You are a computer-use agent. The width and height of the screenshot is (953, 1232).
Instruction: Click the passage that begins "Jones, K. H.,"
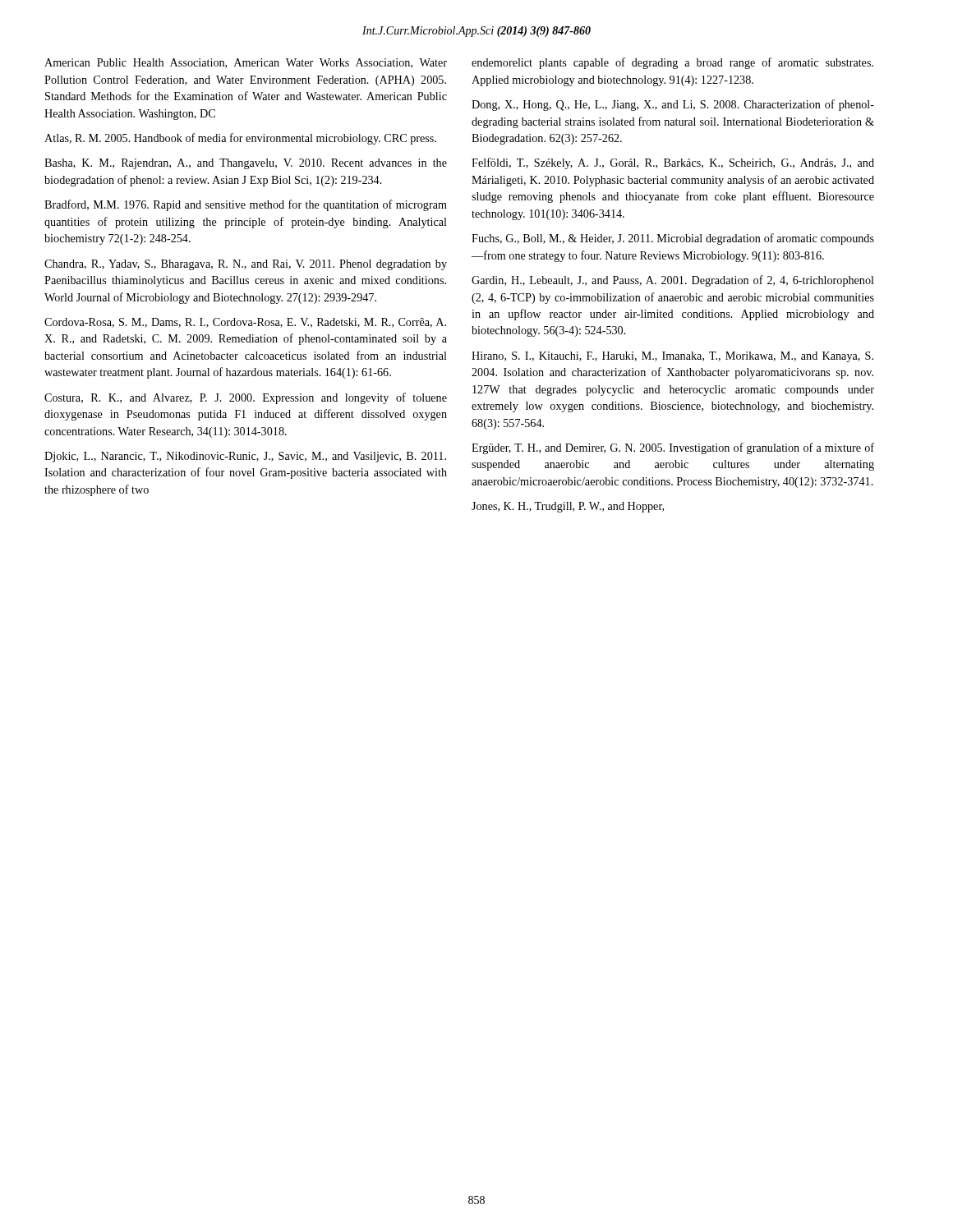[568, 506]
